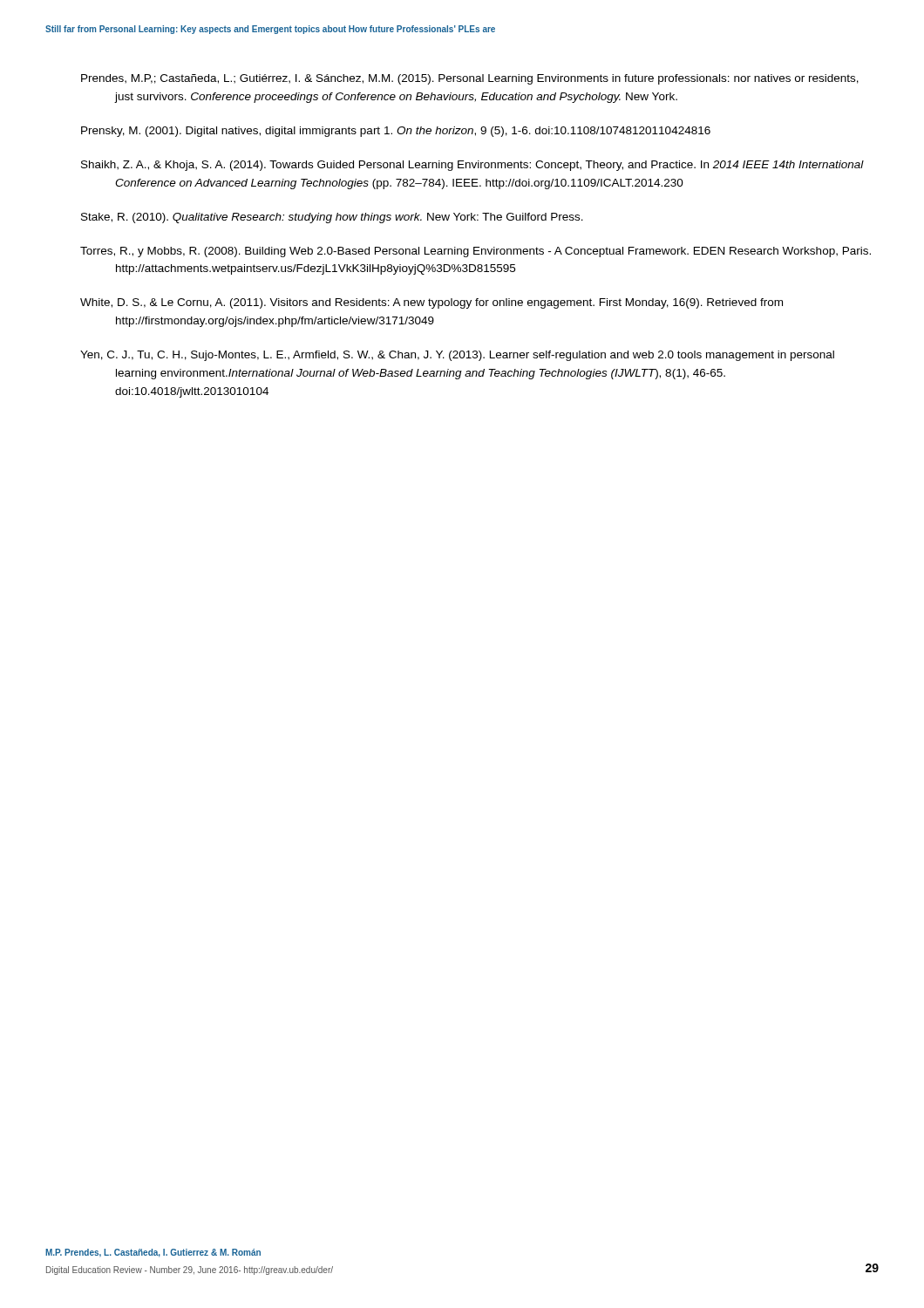Point to the block beginning "White, D. S., & Le Cornu,"

point(432,312)
